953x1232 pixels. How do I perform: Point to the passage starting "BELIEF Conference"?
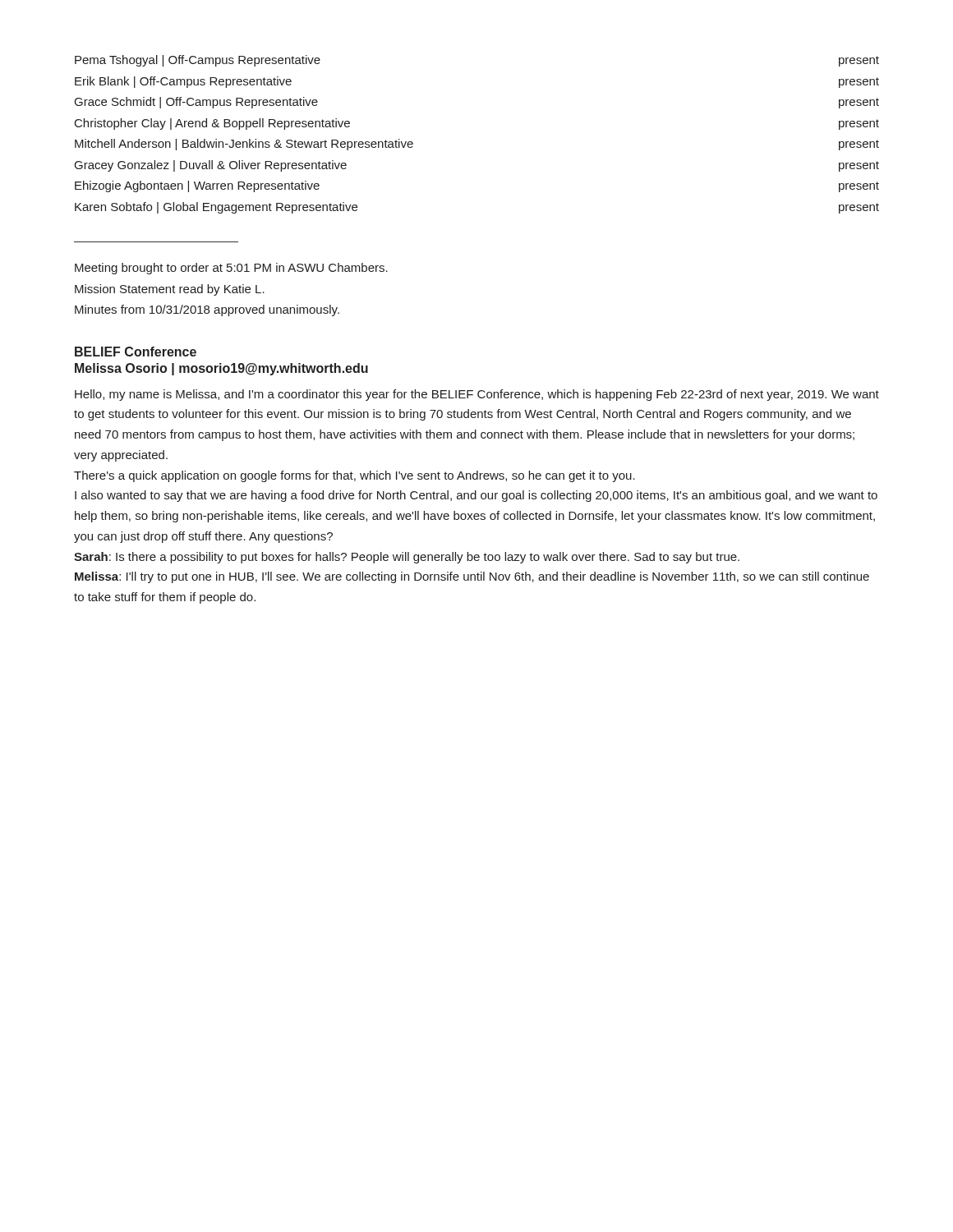[135, 352]
